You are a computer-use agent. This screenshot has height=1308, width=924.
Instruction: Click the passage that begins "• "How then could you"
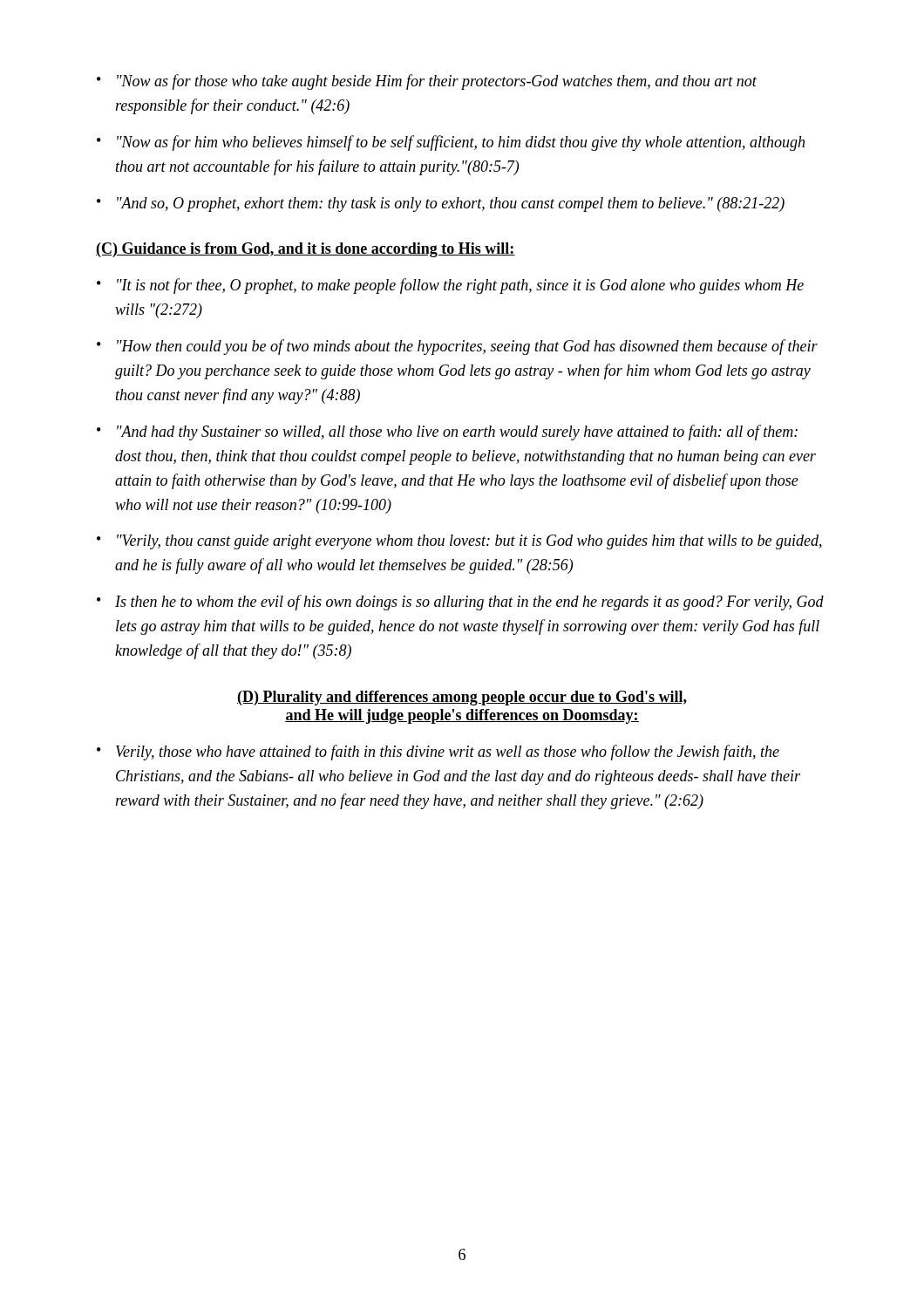[462, 372]
